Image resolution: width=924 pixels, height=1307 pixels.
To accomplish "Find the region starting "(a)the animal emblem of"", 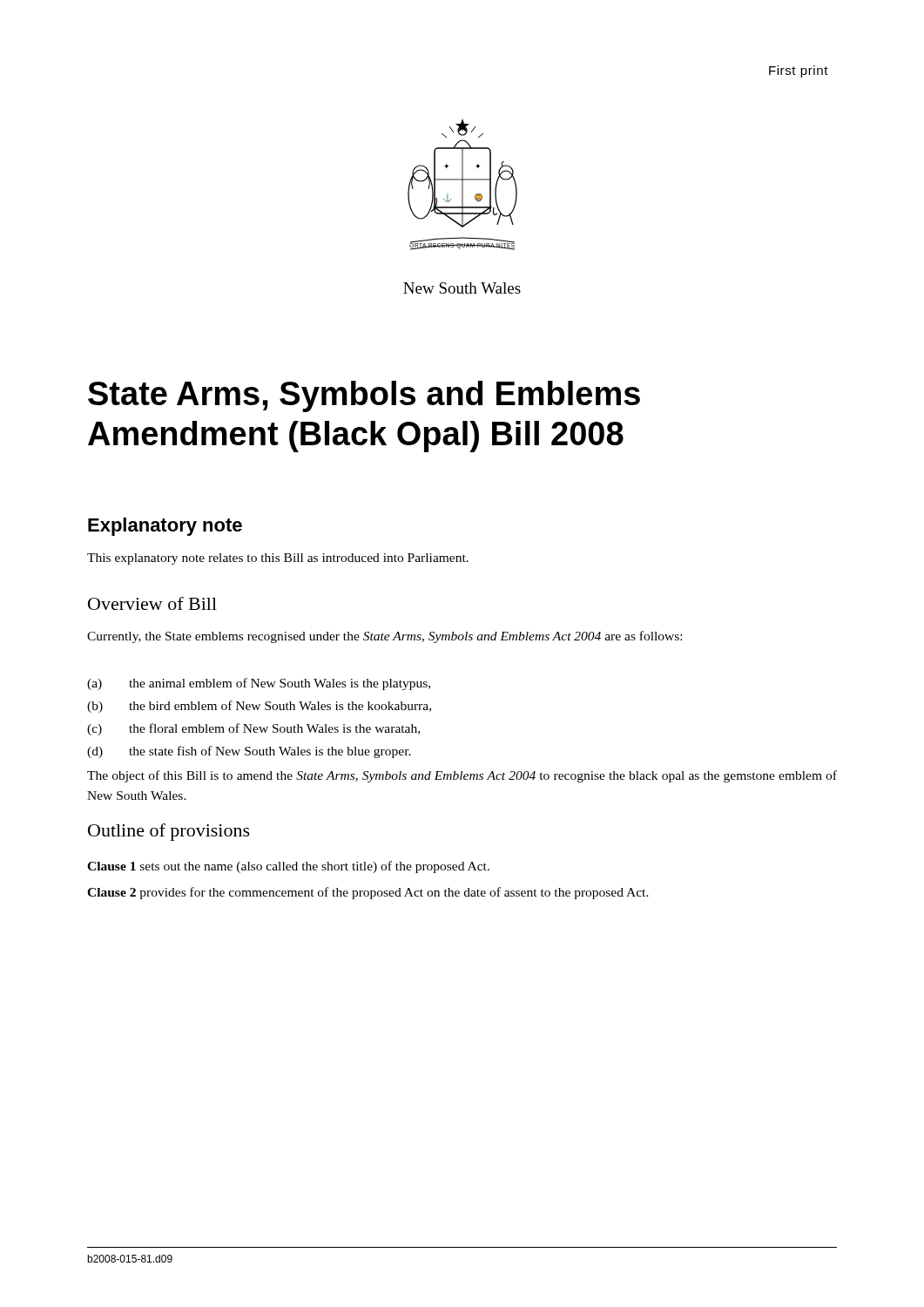I will point(259,683).
